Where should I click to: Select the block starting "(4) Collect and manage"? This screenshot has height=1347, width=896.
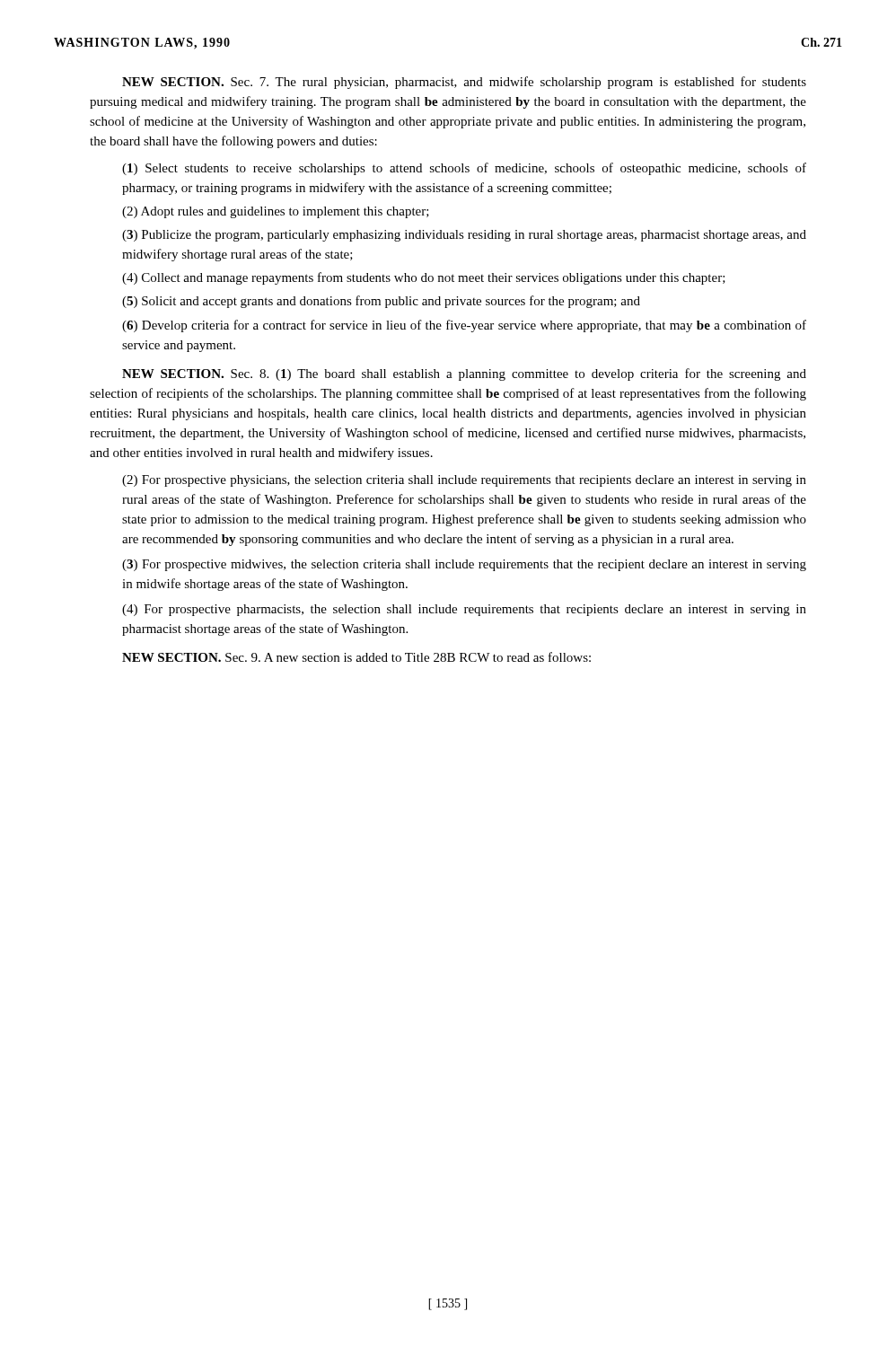click(464, 278)
